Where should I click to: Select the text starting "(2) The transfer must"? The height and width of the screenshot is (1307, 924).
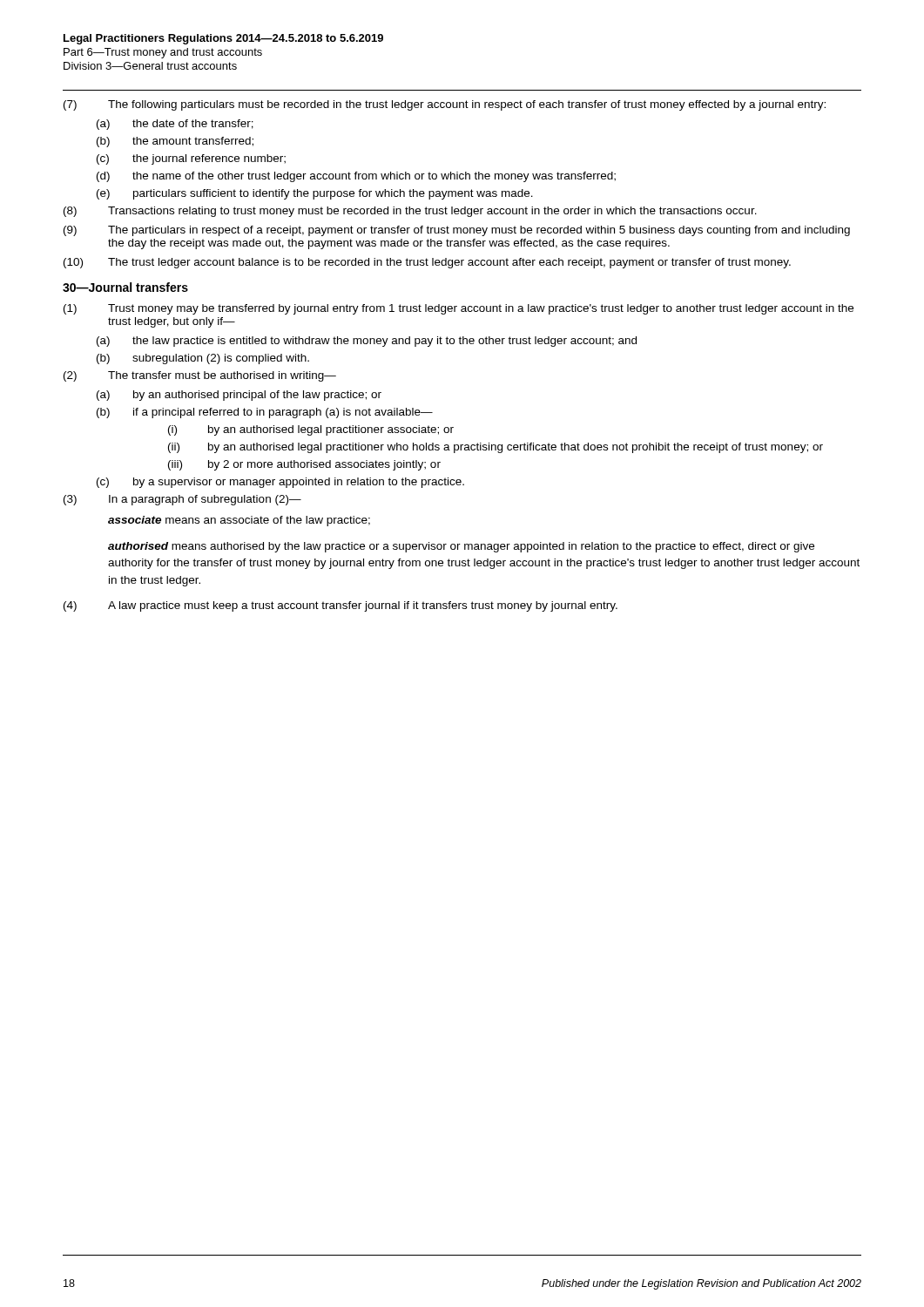pyautogui.click(x=200, y=376)
